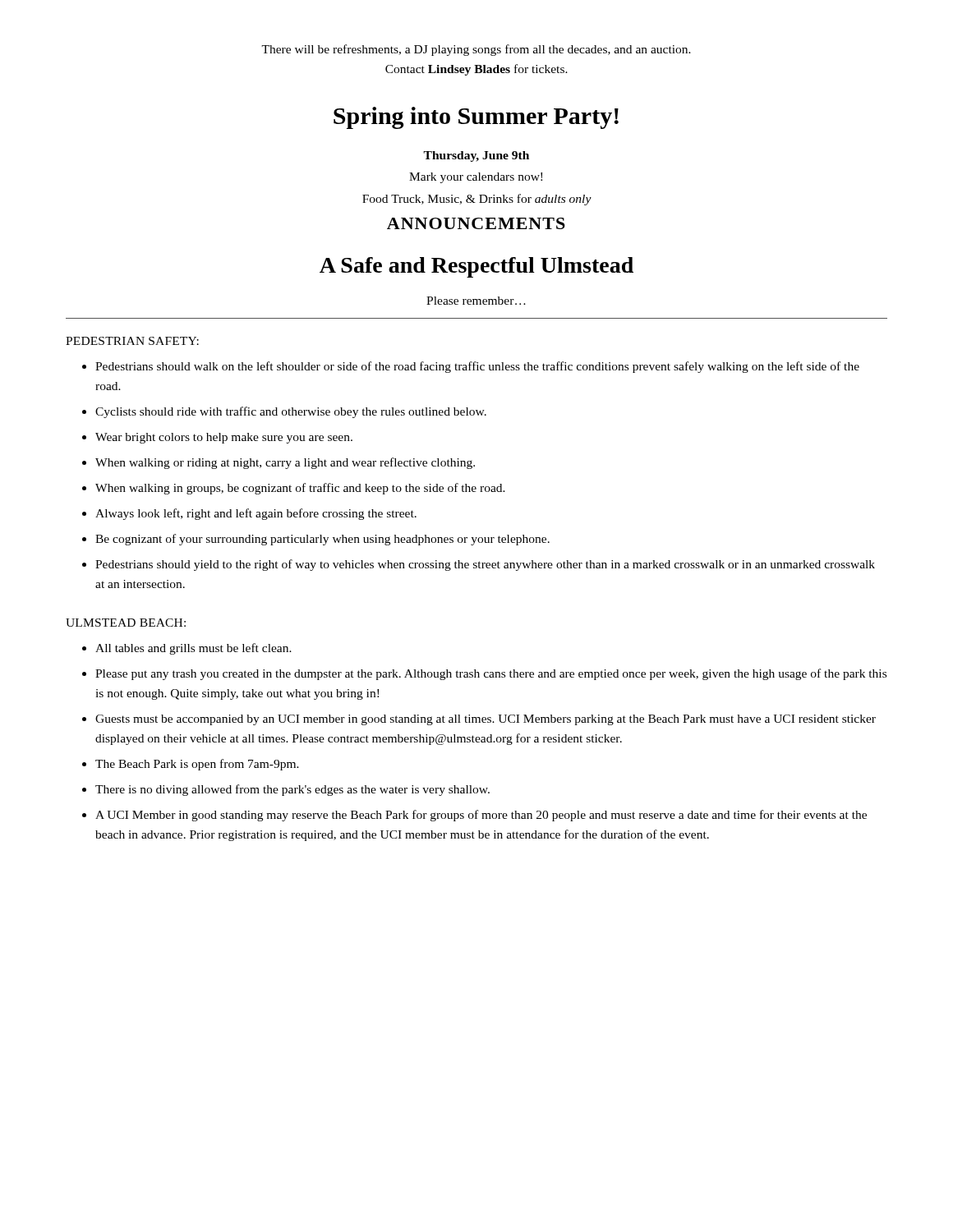Locate the block of text that opens with "Please put any"
This screenshot has height=1232, width=953.
click(x=491, y=684)
